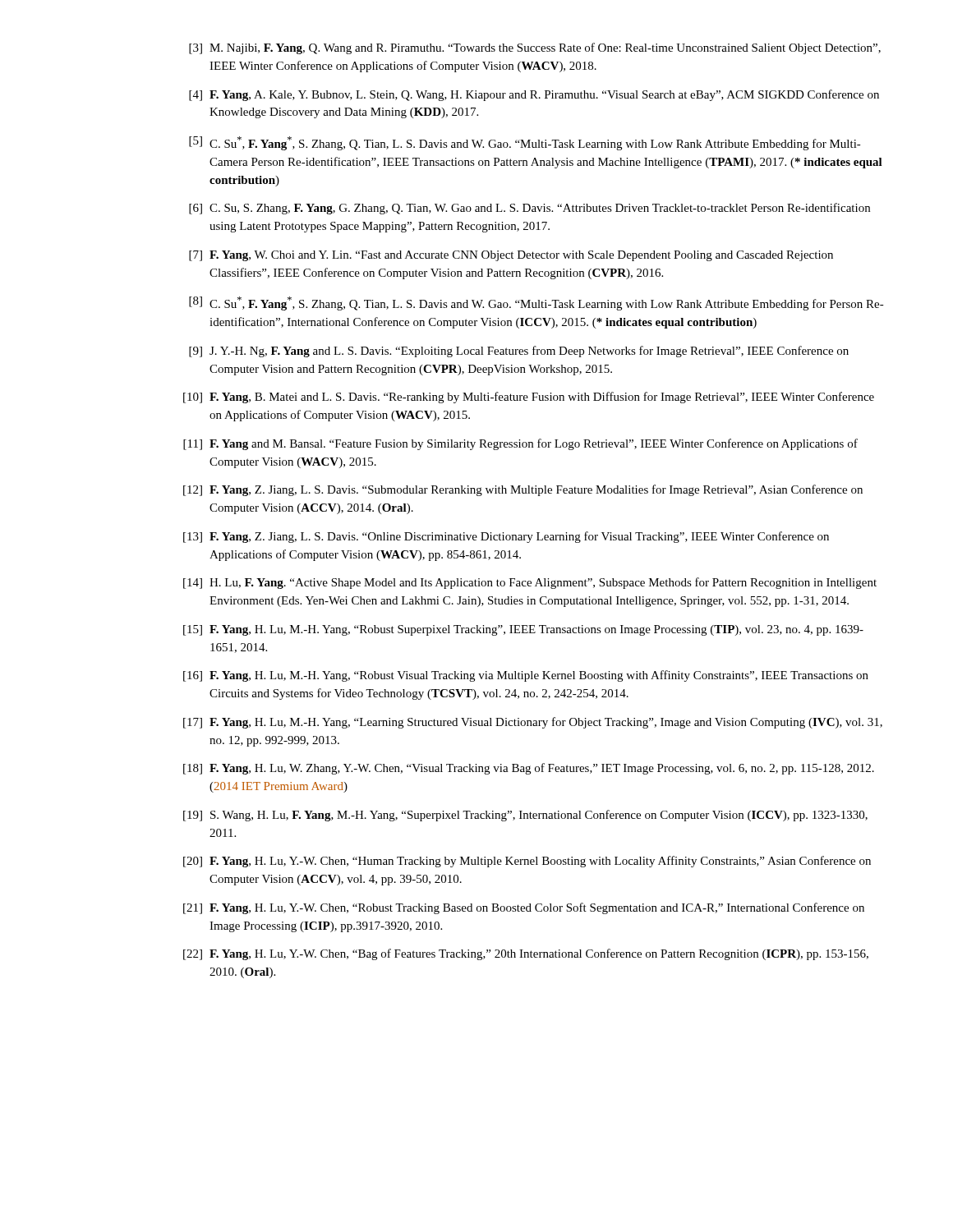Find the element starting "[7] F. Yang, W. Choi"
Image resolution: width=953 pixels, height=1232 pixels.
coord(524,264)
